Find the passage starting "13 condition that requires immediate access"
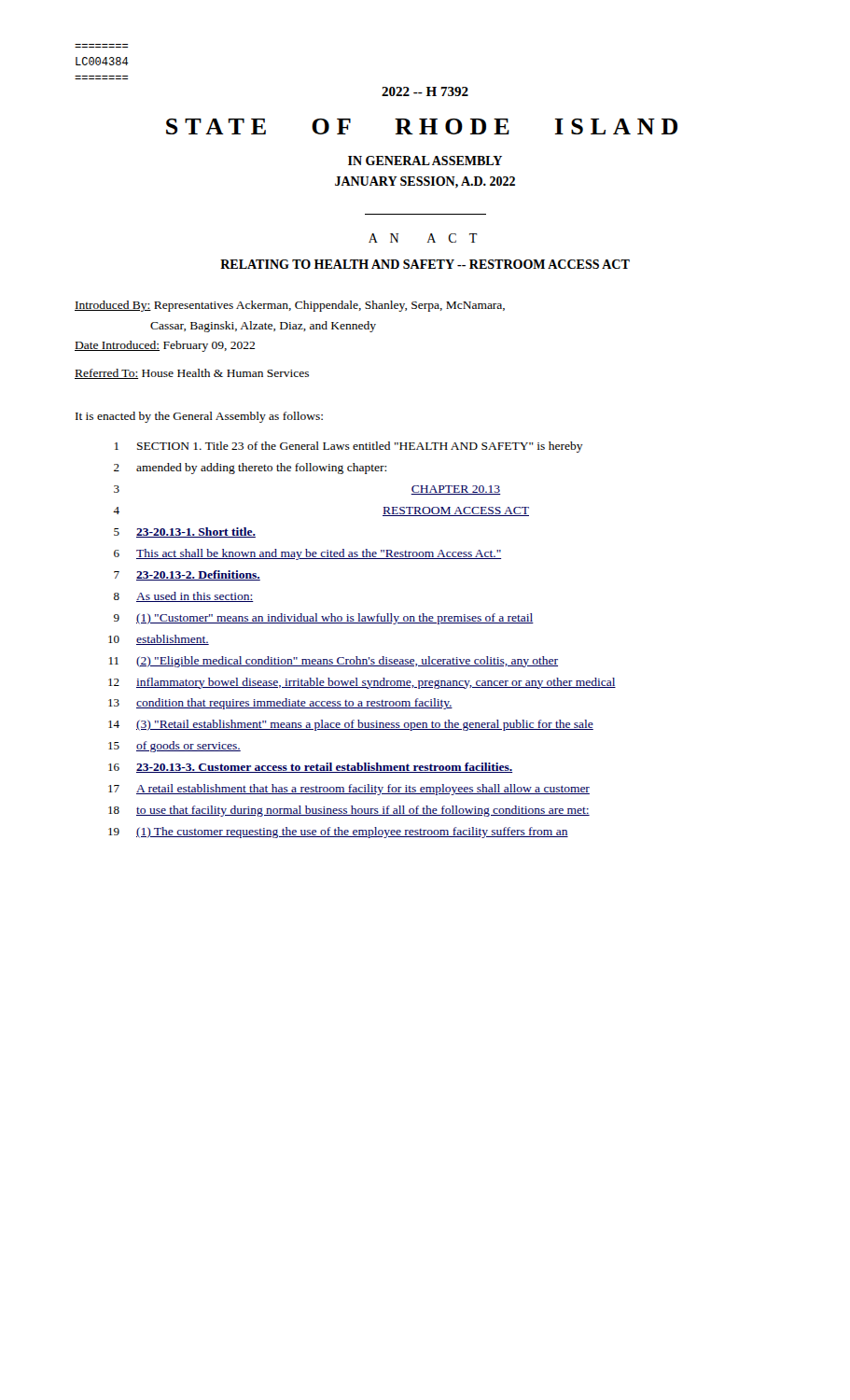The height and width of the screenshot is (1400, 850). point(425,704)
